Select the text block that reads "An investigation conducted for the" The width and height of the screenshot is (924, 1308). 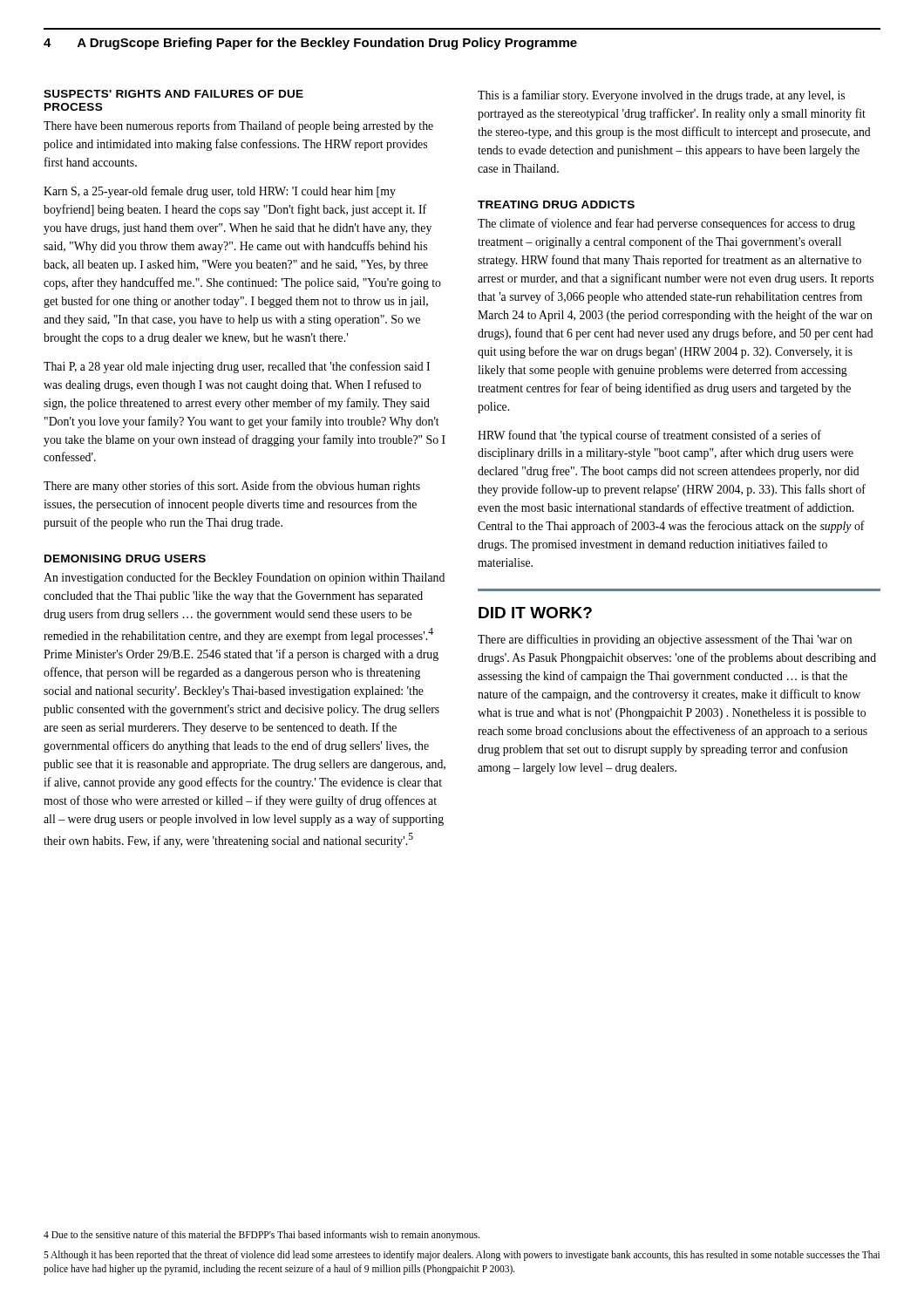pos(245,709)
